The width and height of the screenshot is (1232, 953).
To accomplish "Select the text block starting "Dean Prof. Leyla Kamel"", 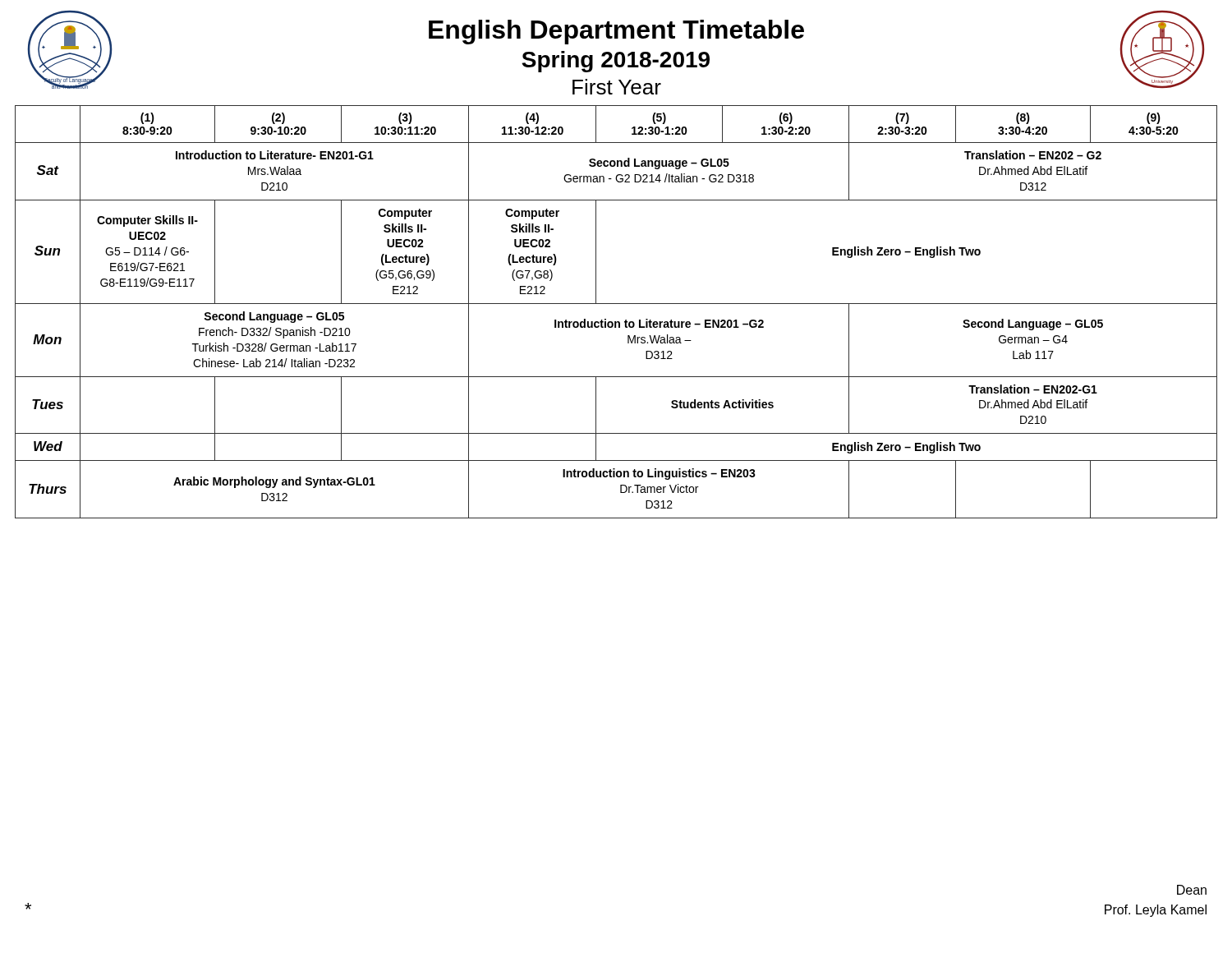I will pyautogui.click(x=1155, y=900).
